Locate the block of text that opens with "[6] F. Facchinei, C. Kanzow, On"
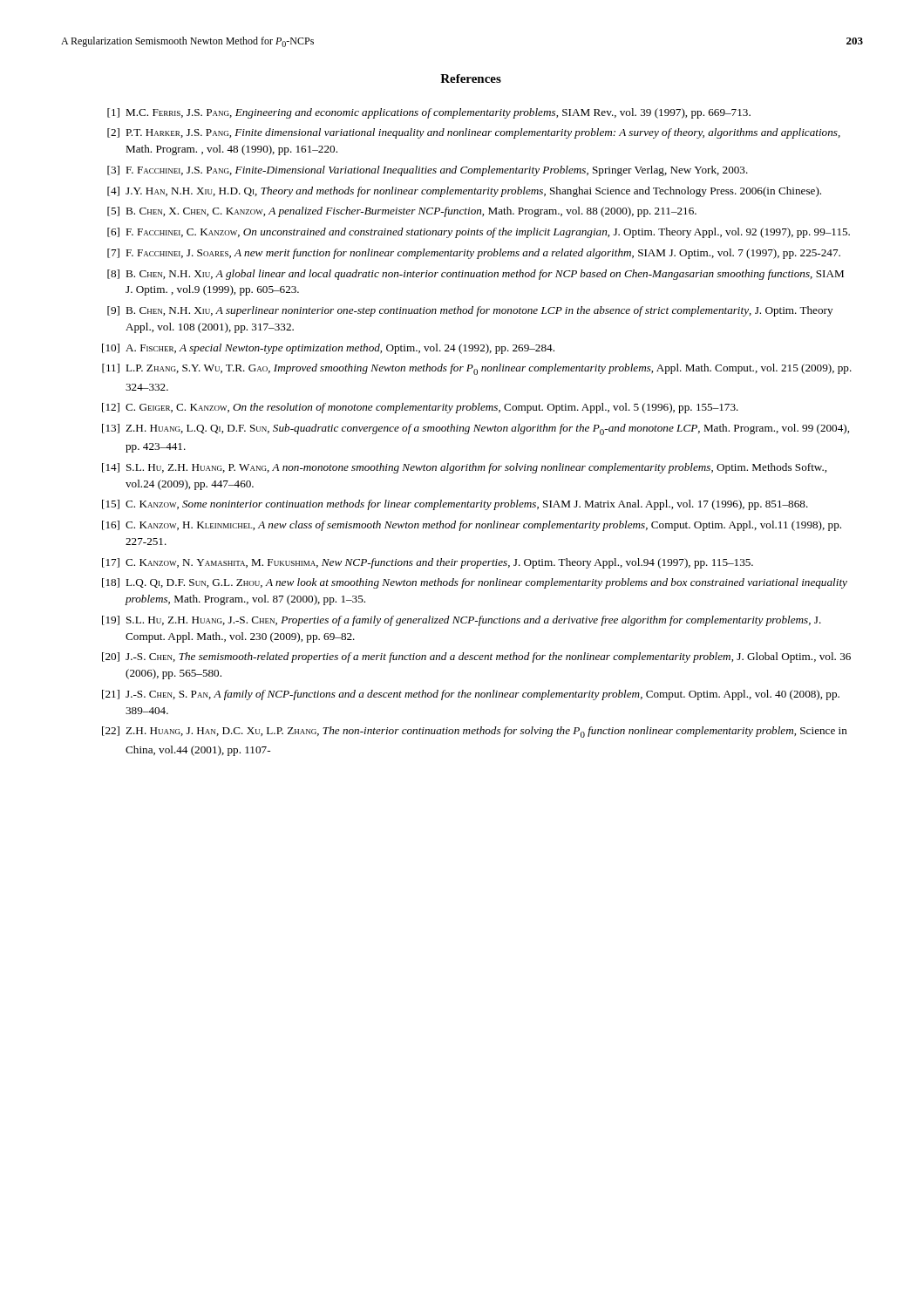The image size is (924, 1308). (x=471, y=232)
